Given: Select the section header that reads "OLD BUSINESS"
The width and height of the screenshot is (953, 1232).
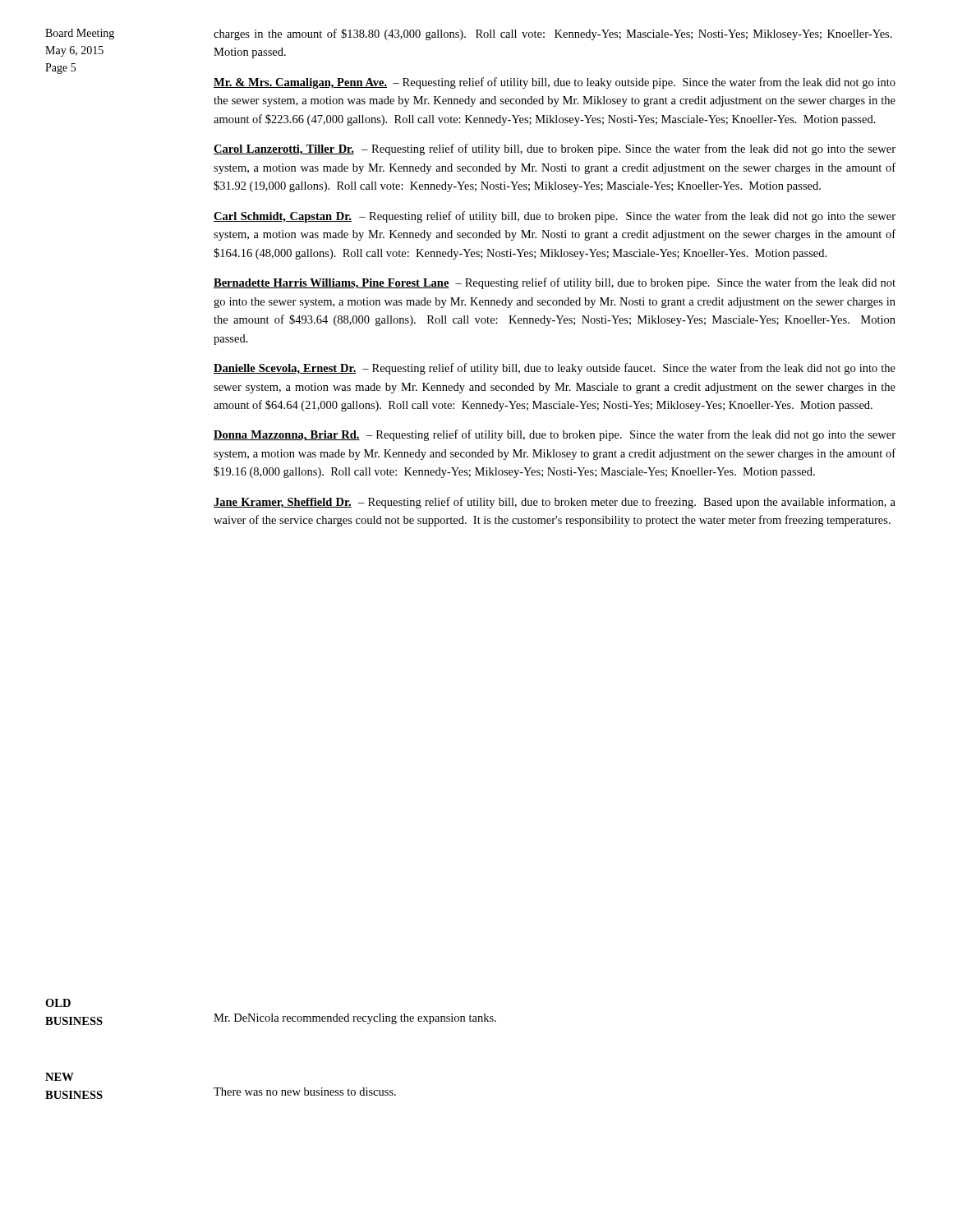Looking at the screenshot, I should pyautogui.click(x=74, y=1012).
